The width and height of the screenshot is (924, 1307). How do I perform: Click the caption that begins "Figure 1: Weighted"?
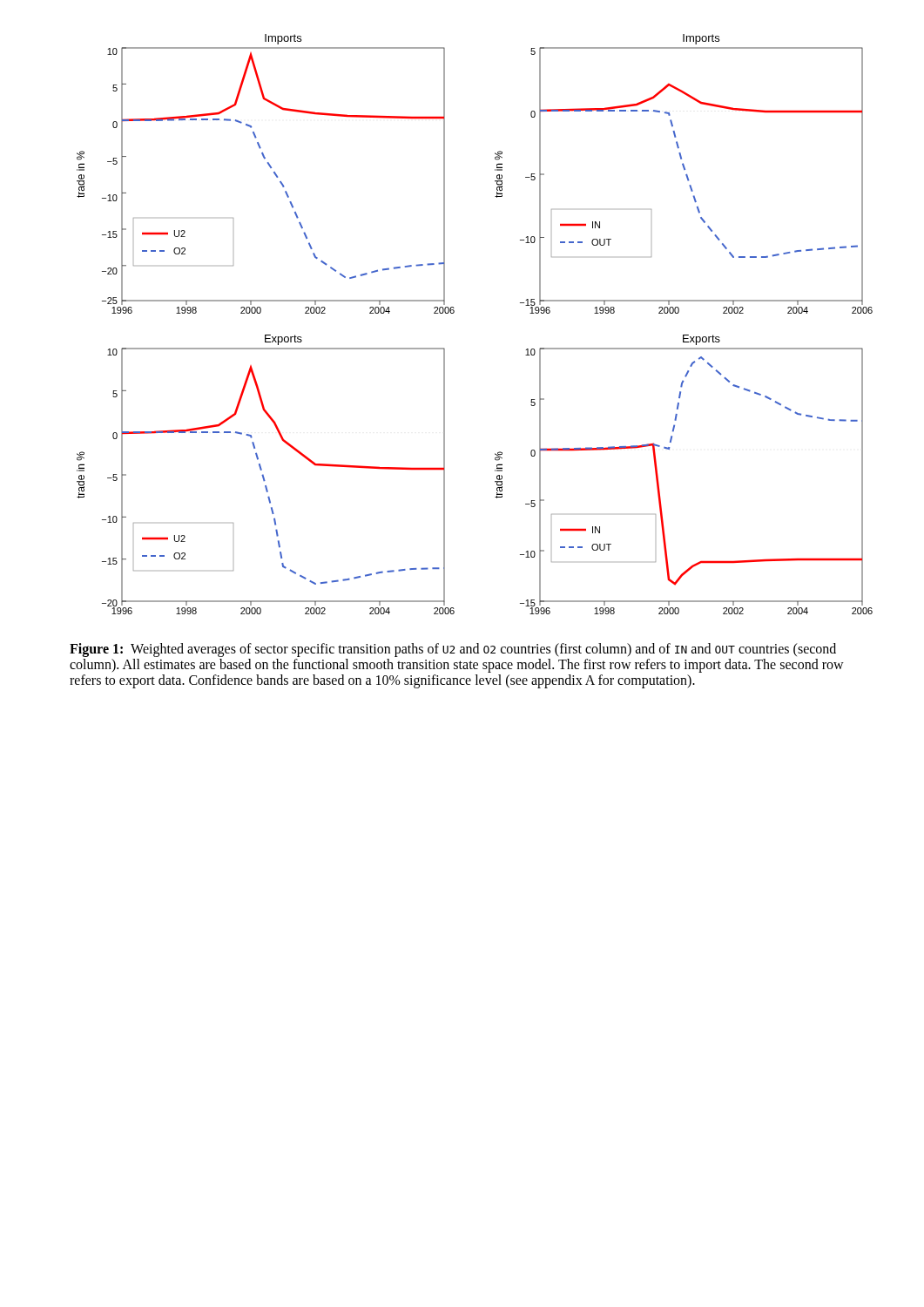(x=462, y=665)
